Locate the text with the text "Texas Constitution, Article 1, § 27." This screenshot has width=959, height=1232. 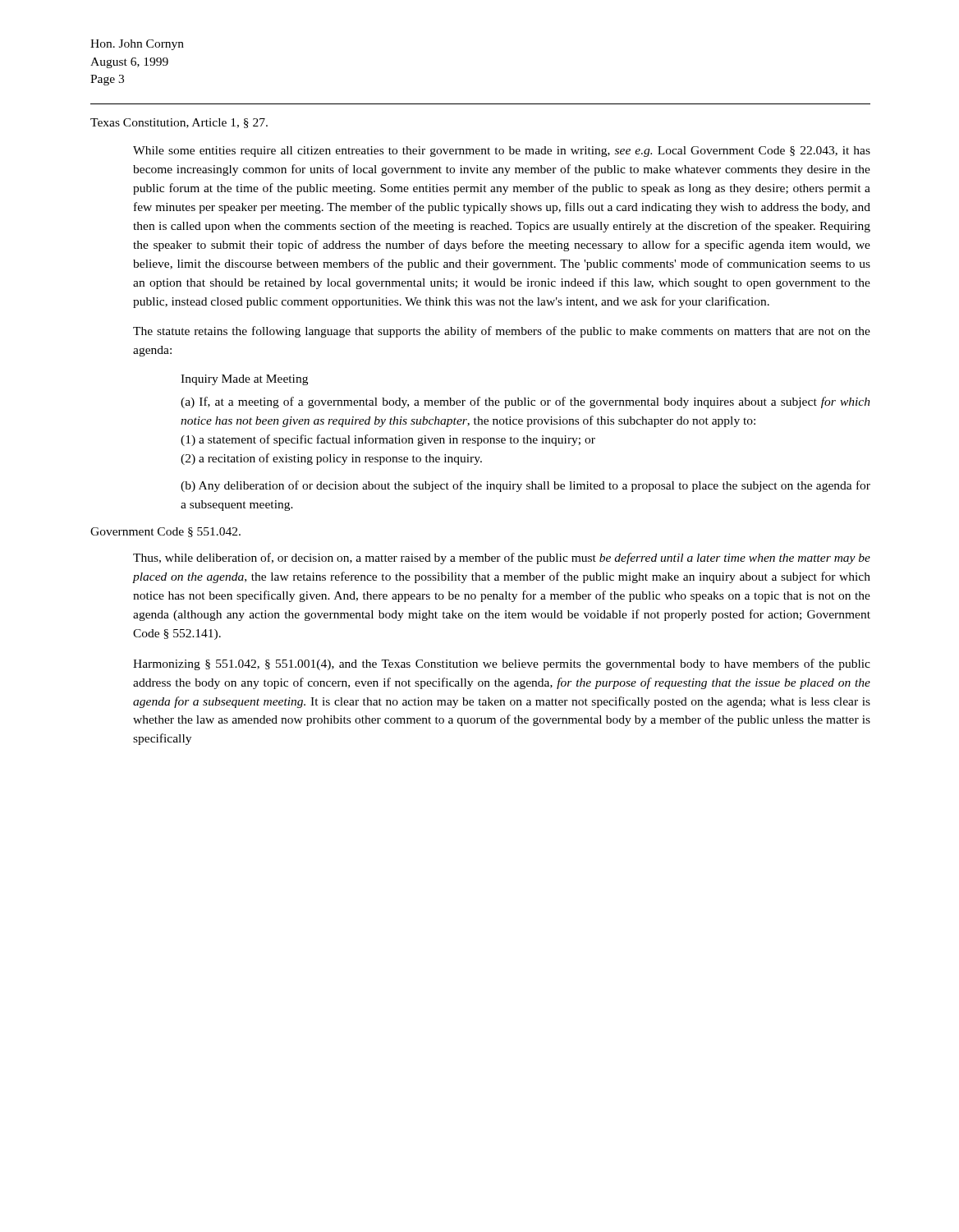pyautogui.click(x=179, y=122)
